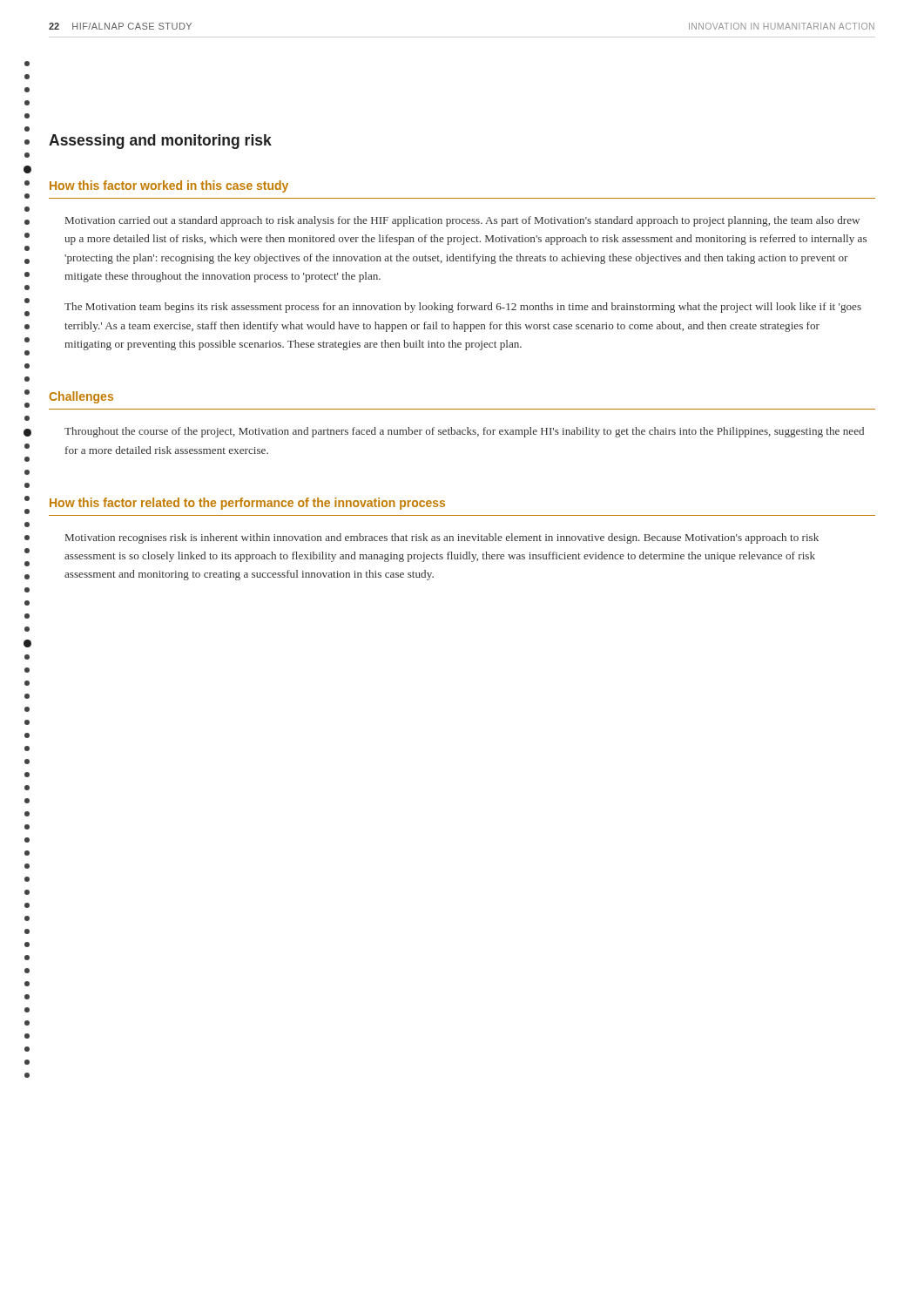Select the text block that reads "The Motivation team begins its"

(463, 325)
